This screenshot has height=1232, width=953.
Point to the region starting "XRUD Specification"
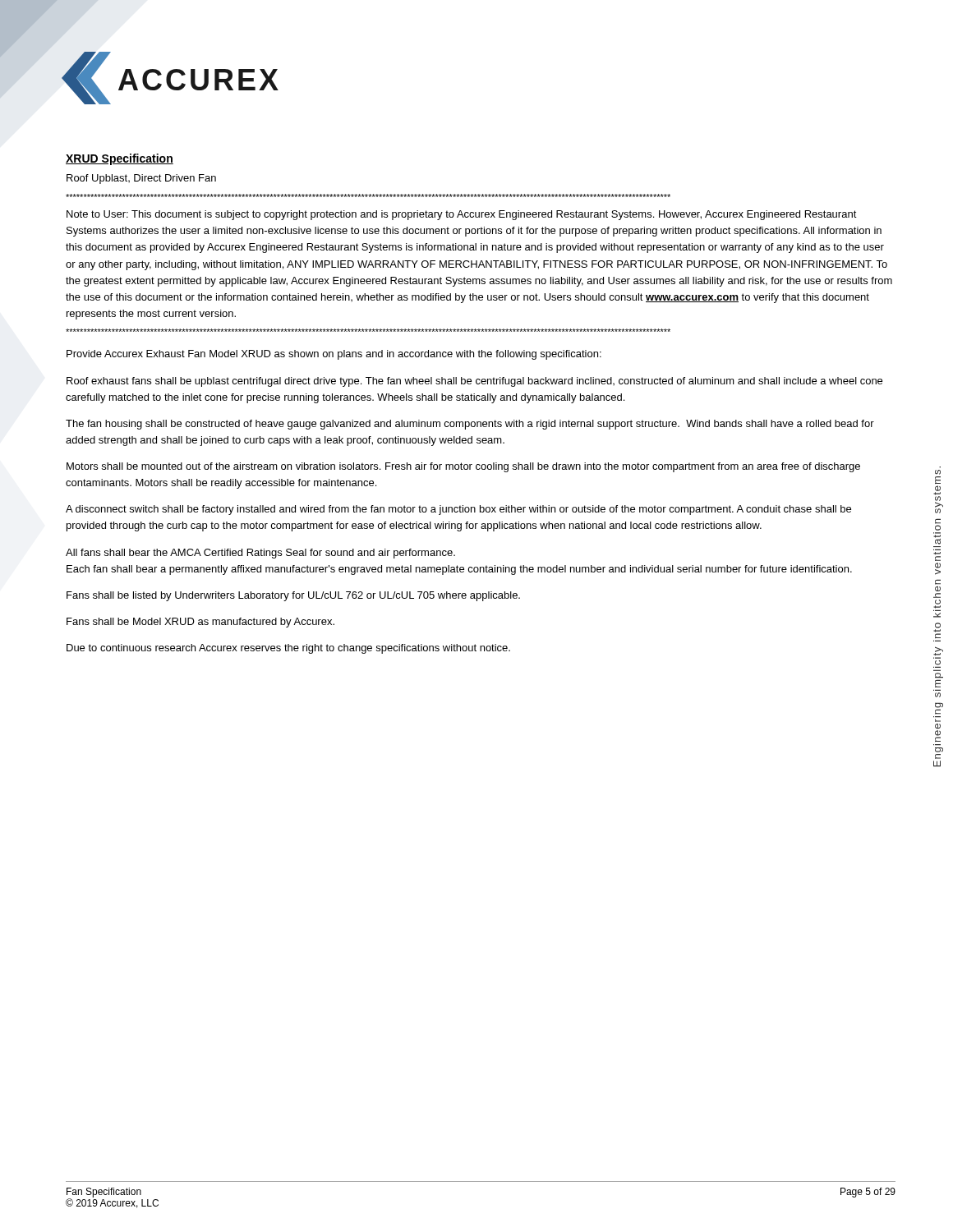coord(119,158)
